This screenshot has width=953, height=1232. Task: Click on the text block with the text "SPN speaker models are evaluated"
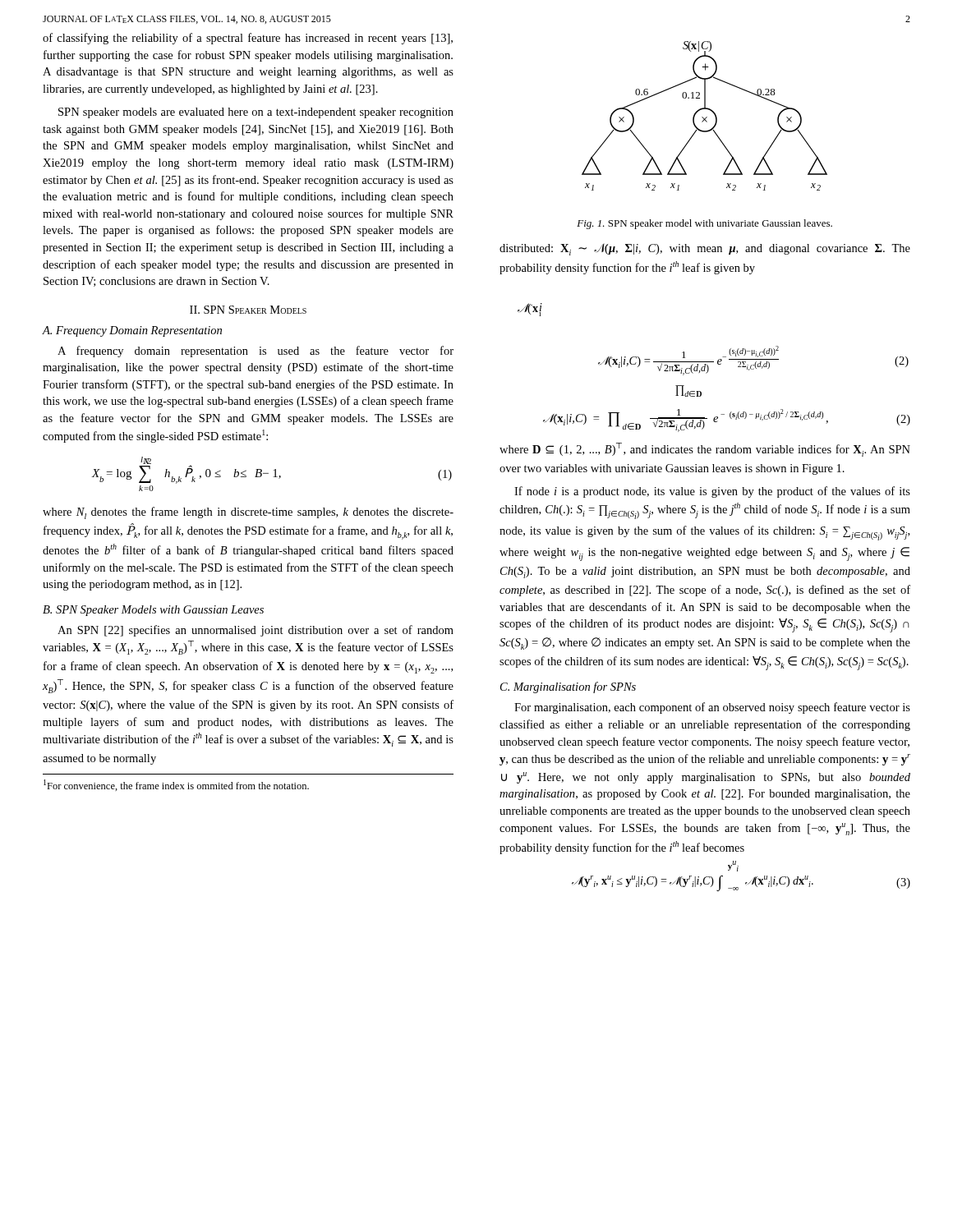248,197
